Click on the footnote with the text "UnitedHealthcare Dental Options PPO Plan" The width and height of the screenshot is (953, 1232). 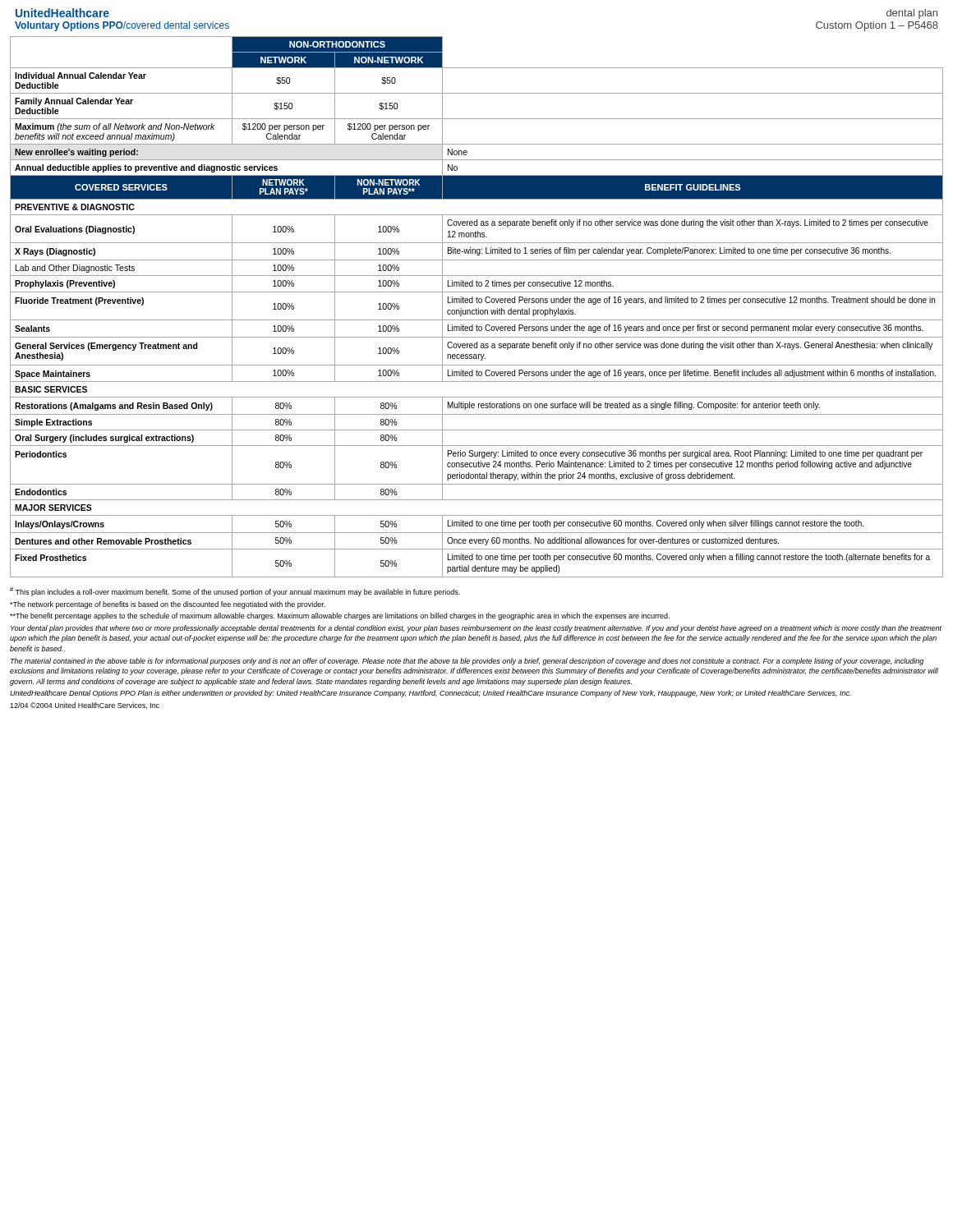point(476,700)
